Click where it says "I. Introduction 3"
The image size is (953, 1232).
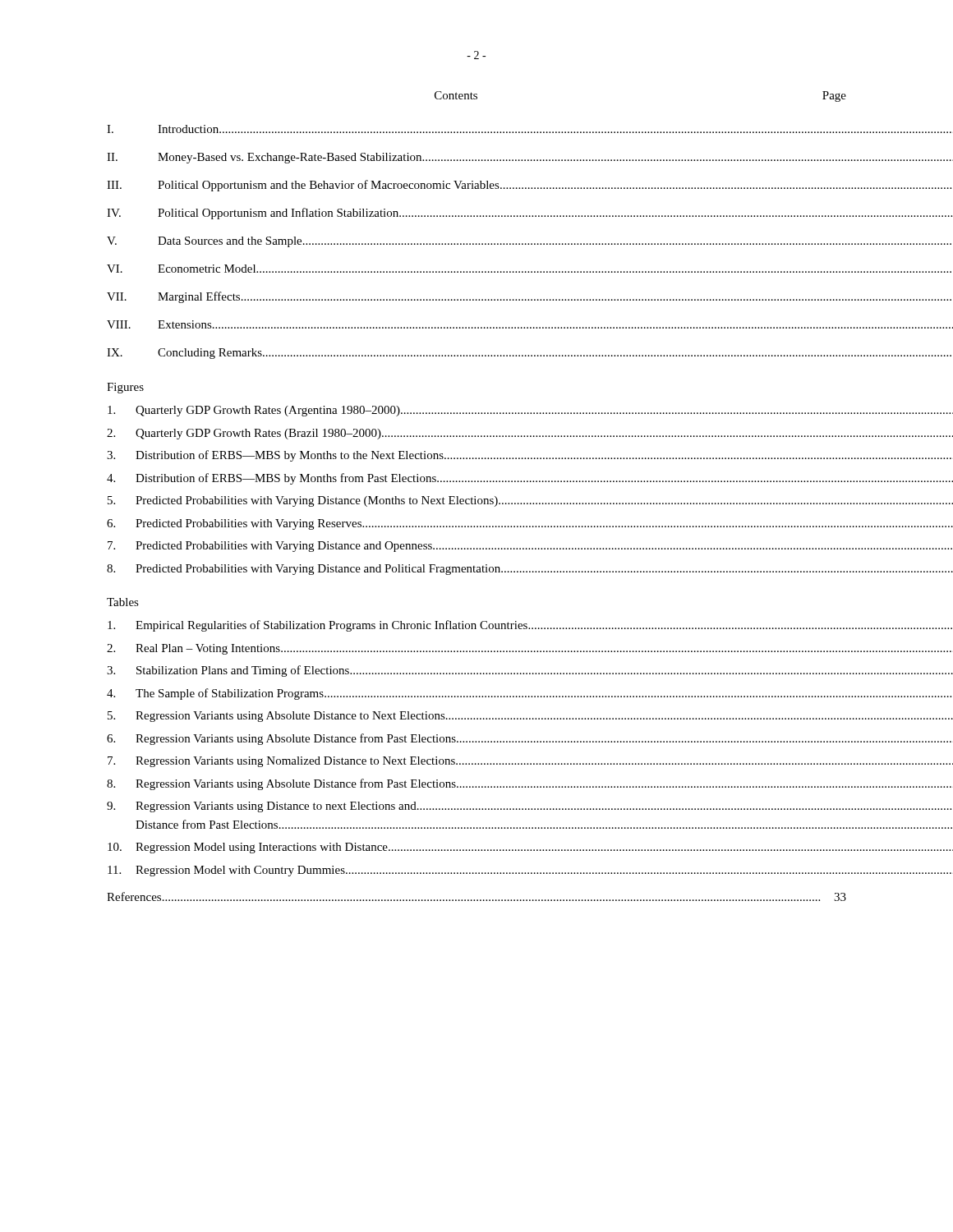coord(476,129)
